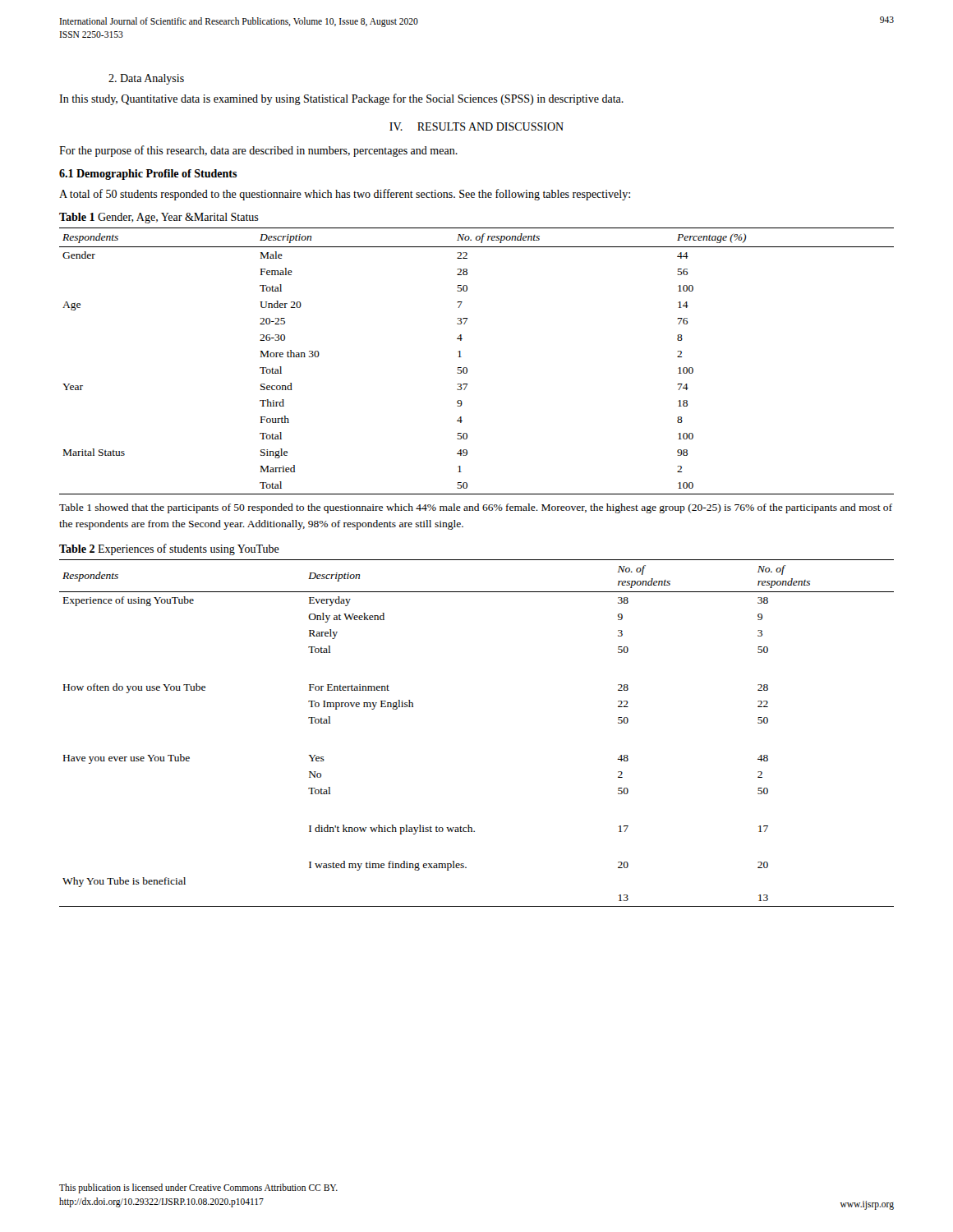Select the table that reads "Why You Tube is beneficial"
Image resolution: width=953 pixels, height=1232 pixels.
point(476,733)
